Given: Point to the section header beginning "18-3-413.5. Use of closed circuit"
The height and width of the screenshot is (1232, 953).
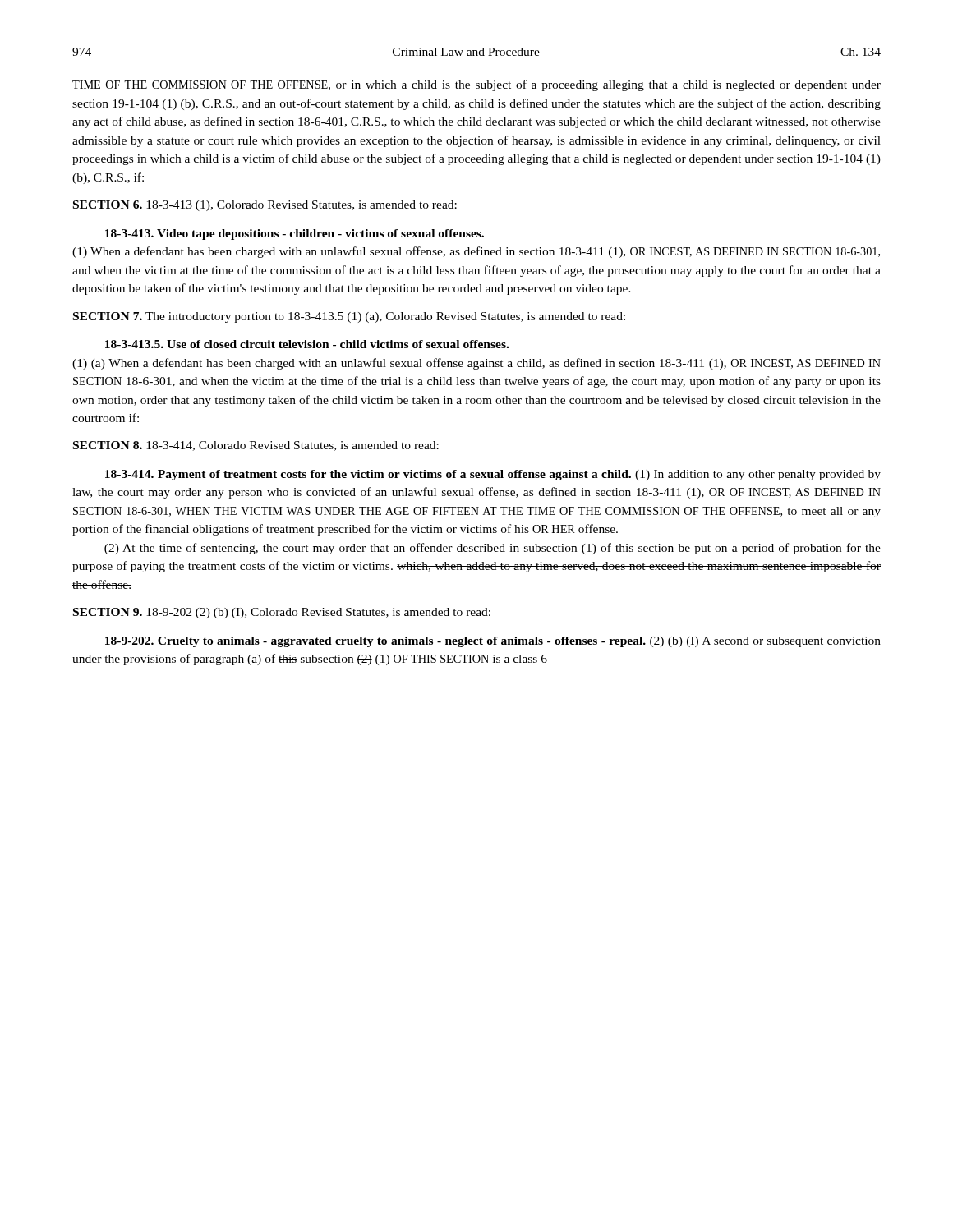Looking at the screenshot, I should [x=476, y=344].
